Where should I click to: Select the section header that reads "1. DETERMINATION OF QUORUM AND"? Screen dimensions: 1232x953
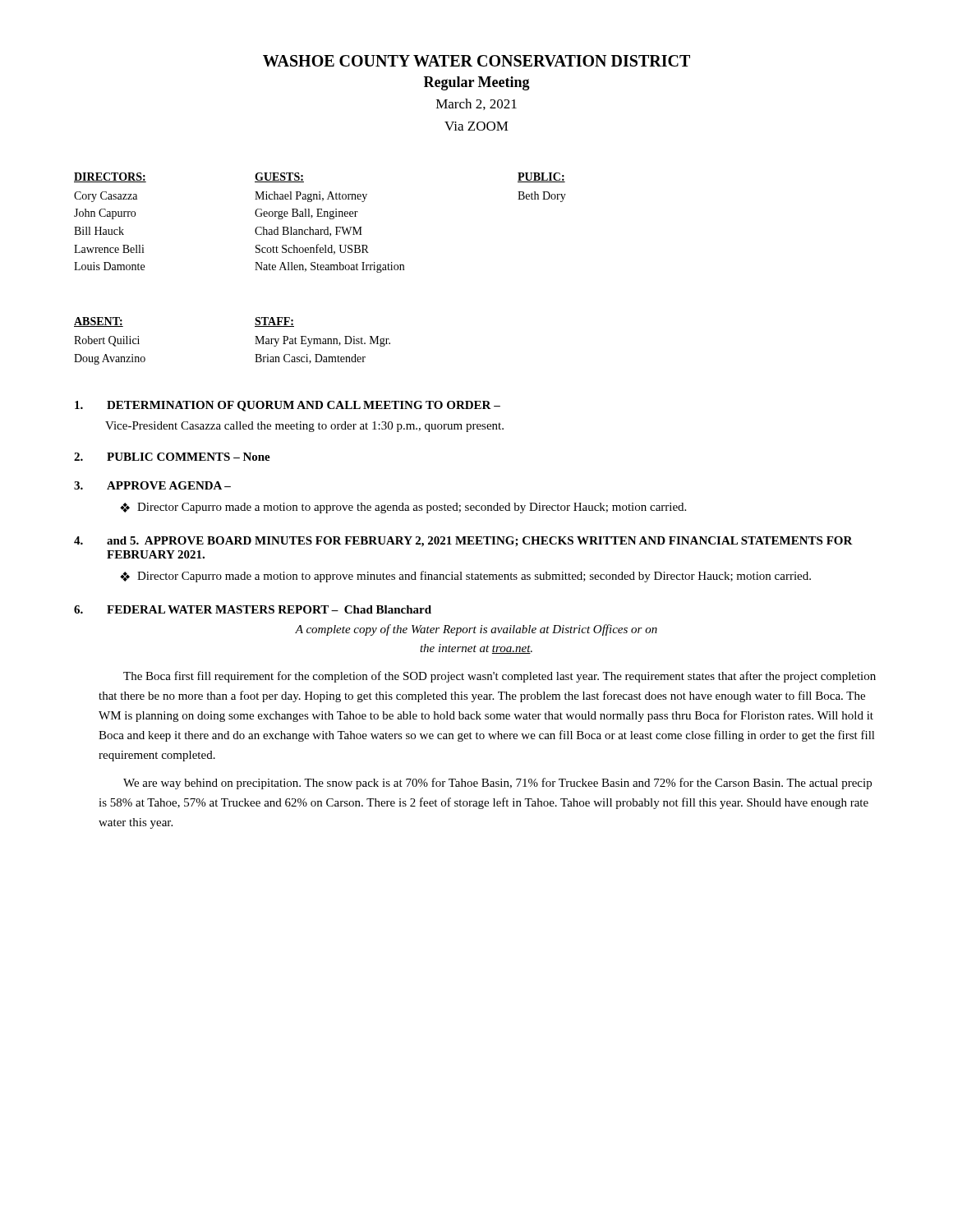click(476, 406)
